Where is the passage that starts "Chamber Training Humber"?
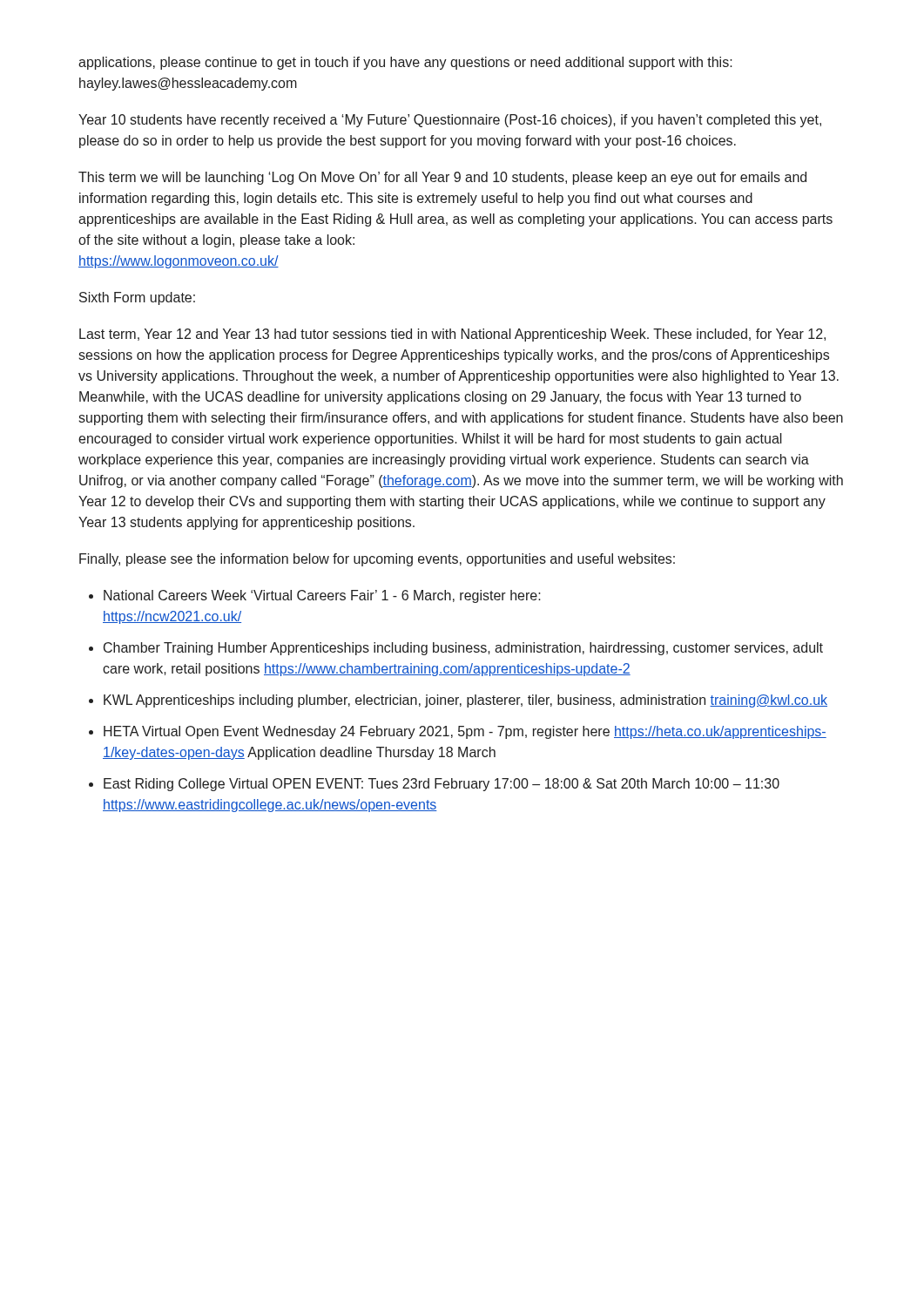The image size is (924, 1307). [x=474, y=659]
